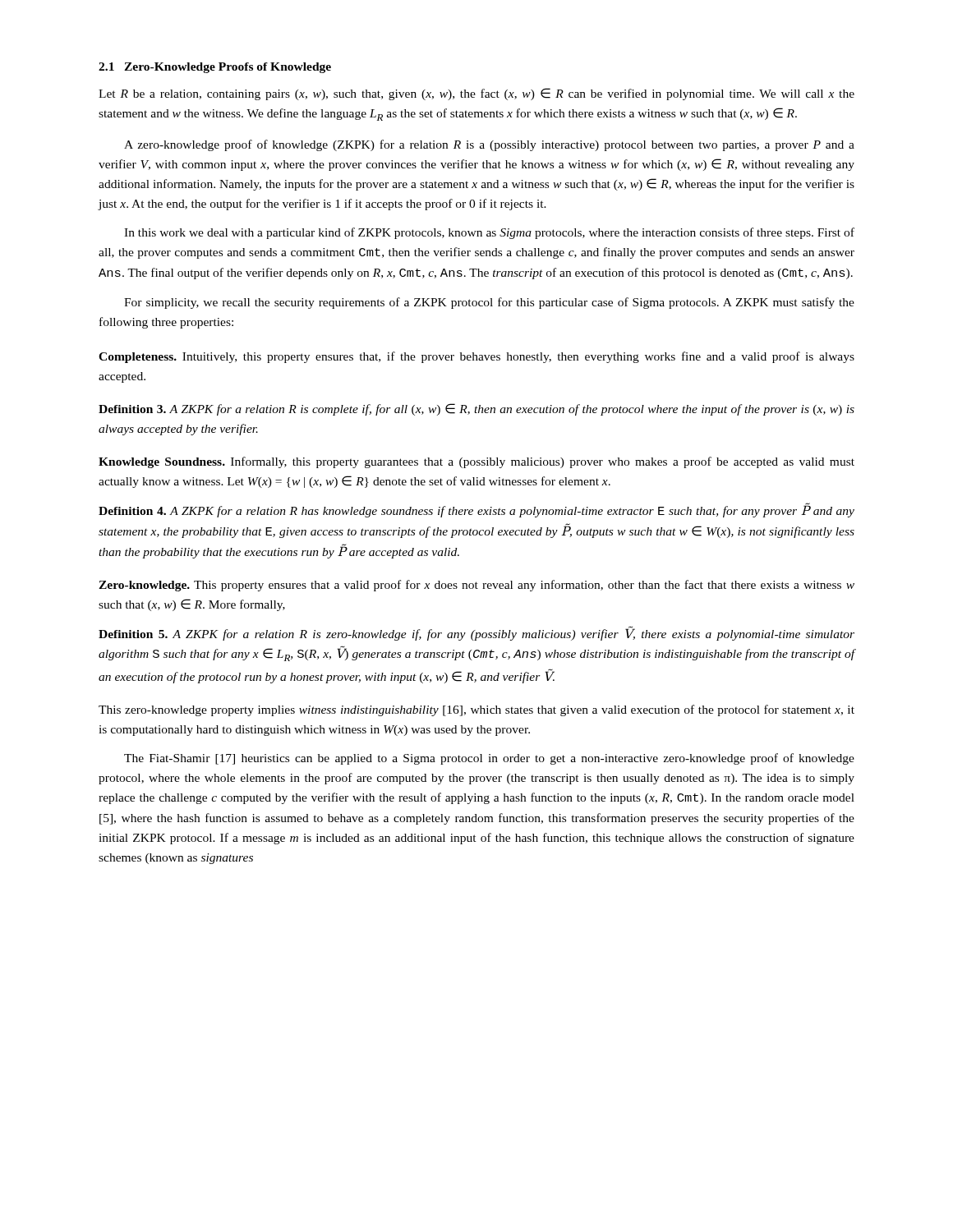This screenshot has width=953, height=1232.
Task: Locate the text block that says "For simplicity, we recall"
Action: (x=476, y=312)
